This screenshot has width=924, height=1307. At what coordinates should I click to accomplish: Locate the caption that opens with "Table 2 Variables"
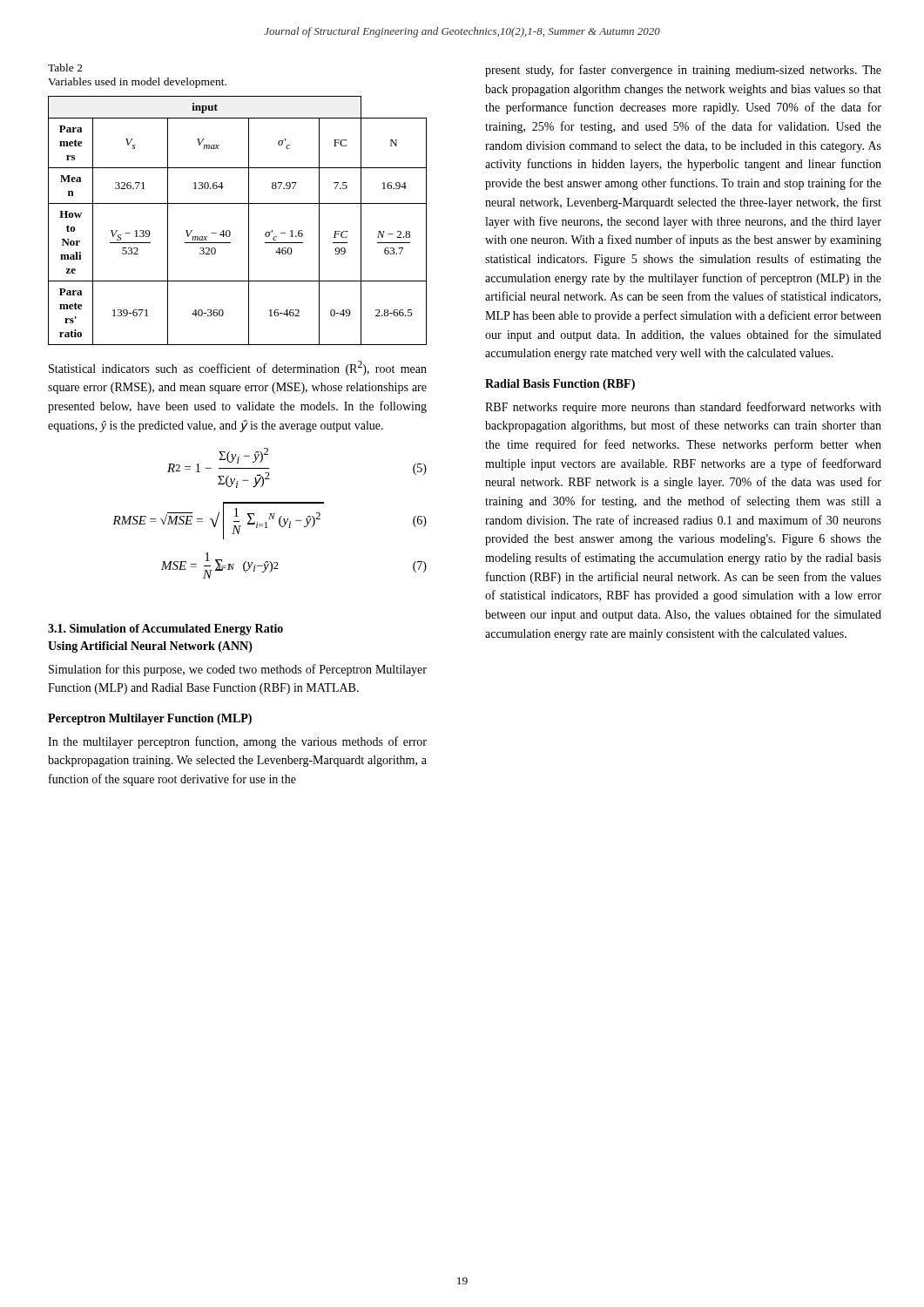point(137,74)
